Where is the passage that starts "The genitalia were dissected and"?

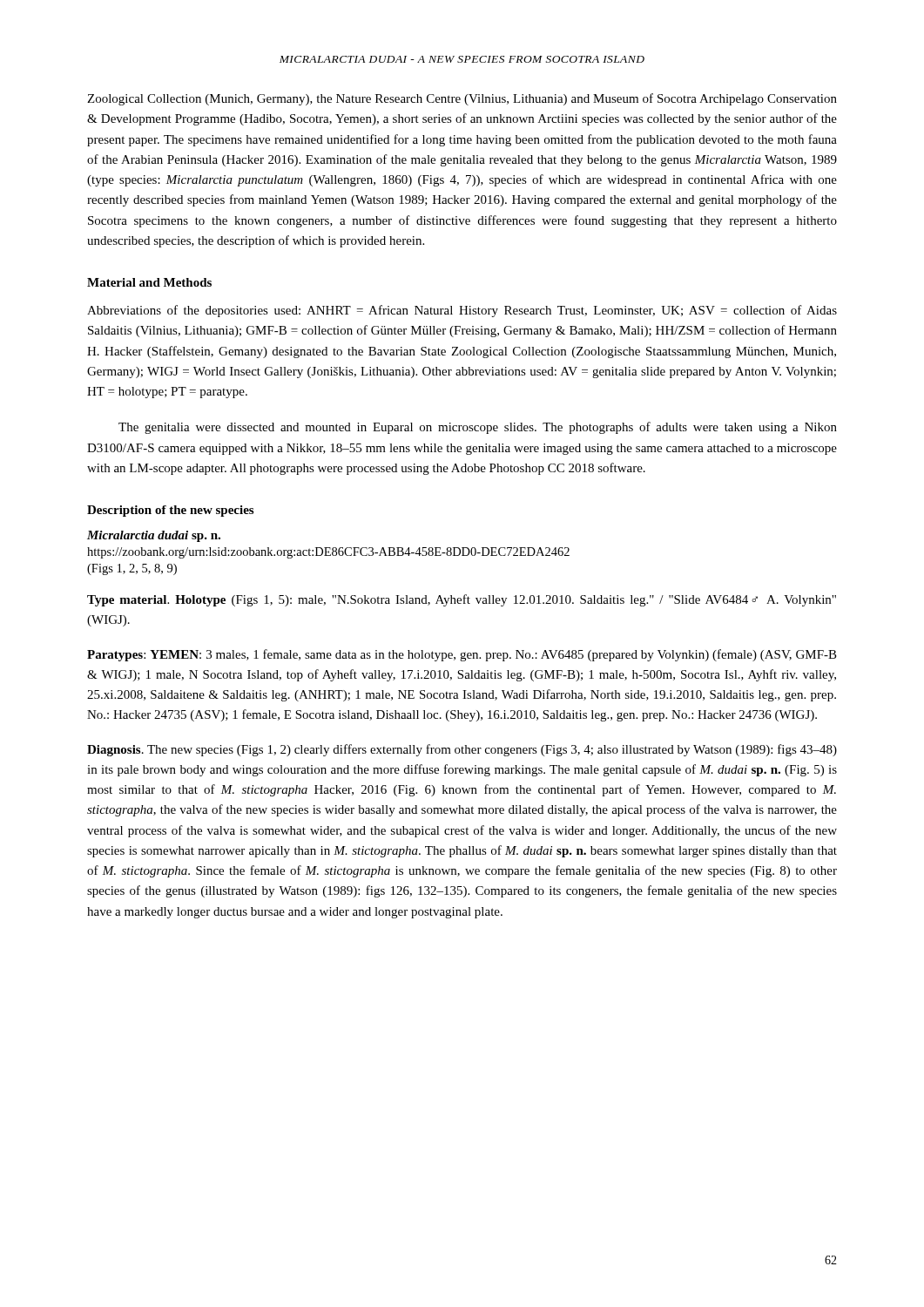tap(462, 447)
